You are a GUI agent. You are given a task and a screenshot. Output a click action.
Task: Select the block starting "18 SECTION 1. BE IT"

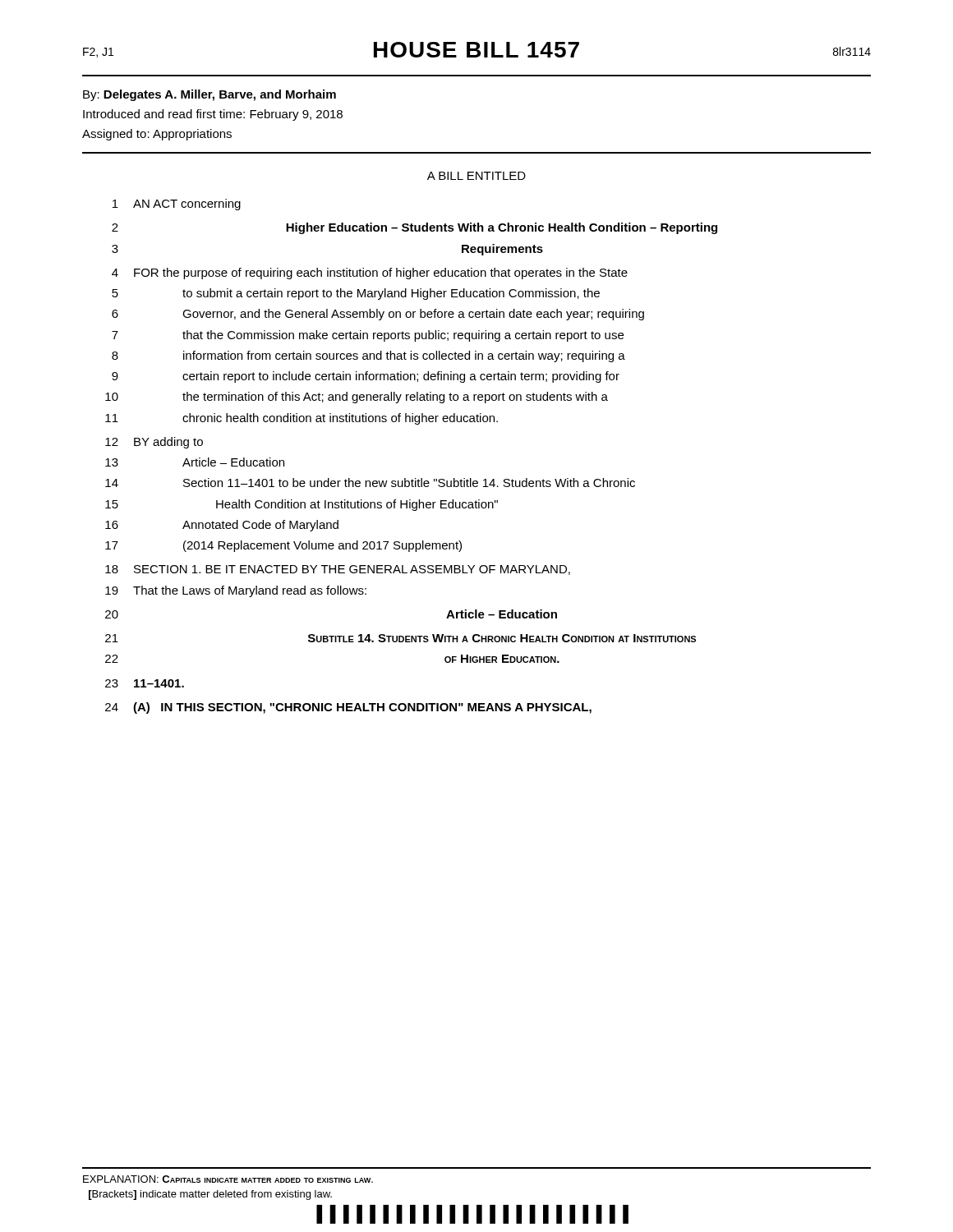click(x=476, y=579)
